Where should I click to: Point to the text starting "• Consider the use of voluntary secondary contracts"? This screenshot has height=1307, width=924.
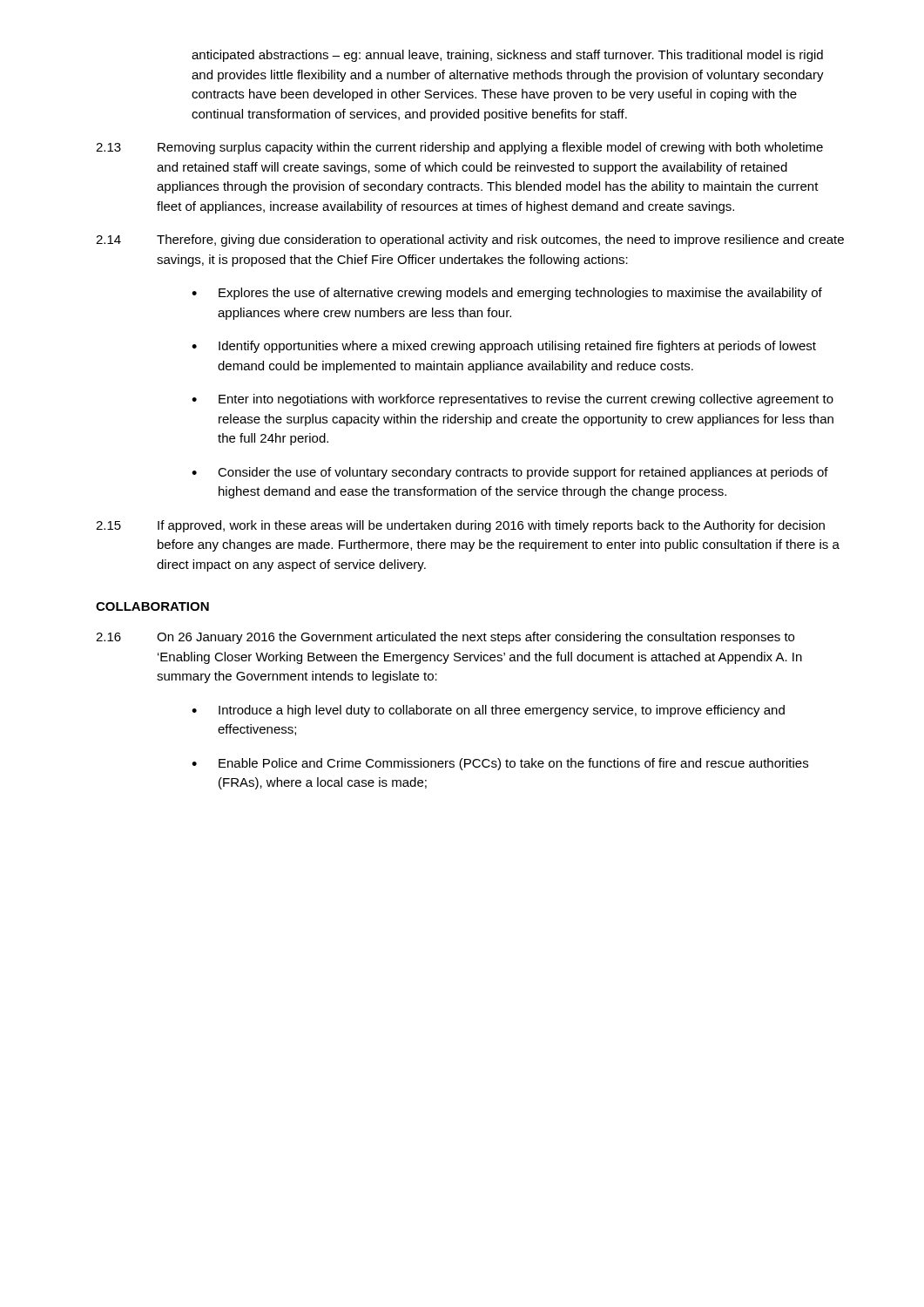pos(519,482)
